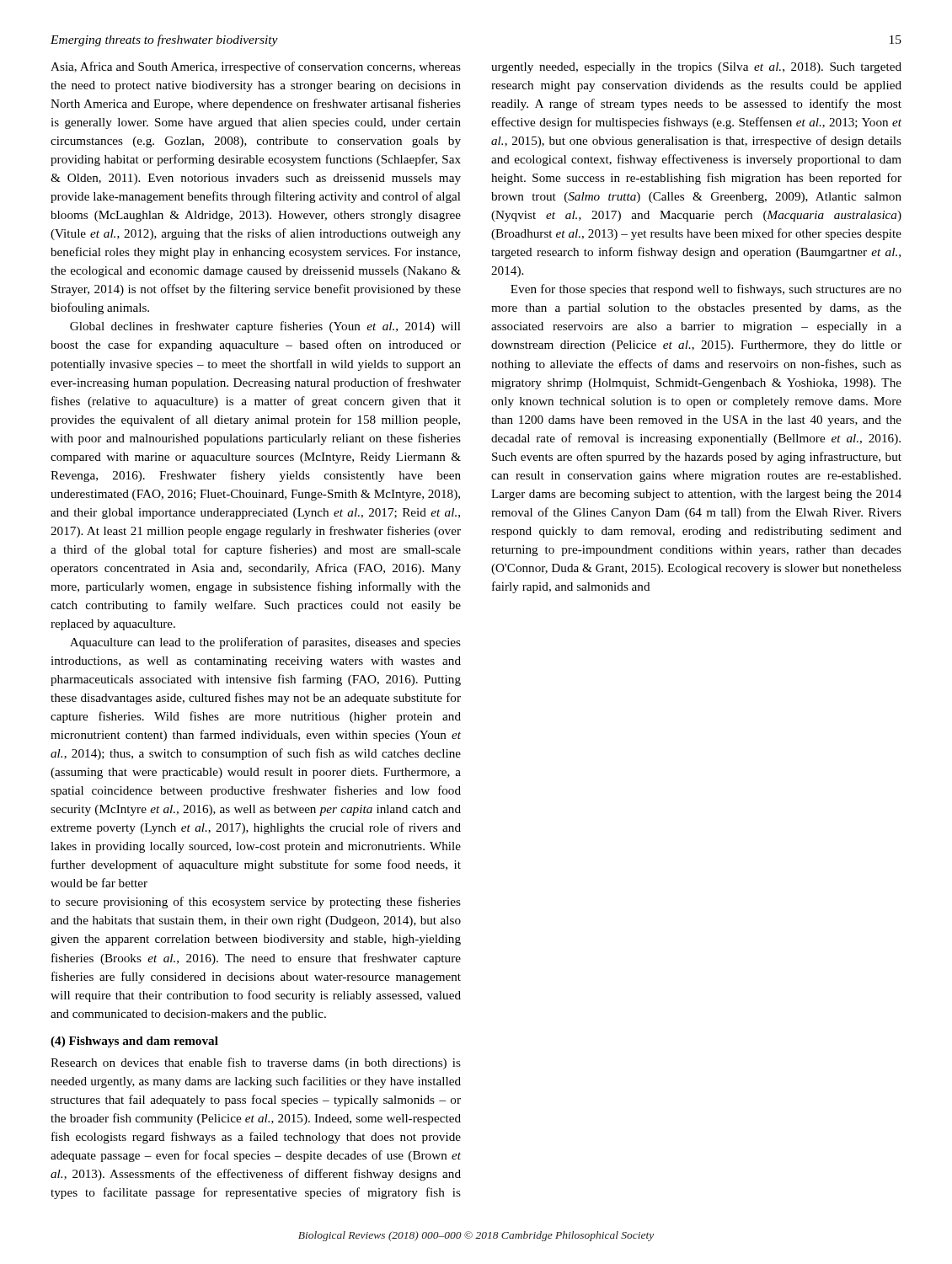This screenshot has height=1264, width=952.
Task: Where is the section header that starts "(4) Fishways and dam"?
Action: 134,1040
